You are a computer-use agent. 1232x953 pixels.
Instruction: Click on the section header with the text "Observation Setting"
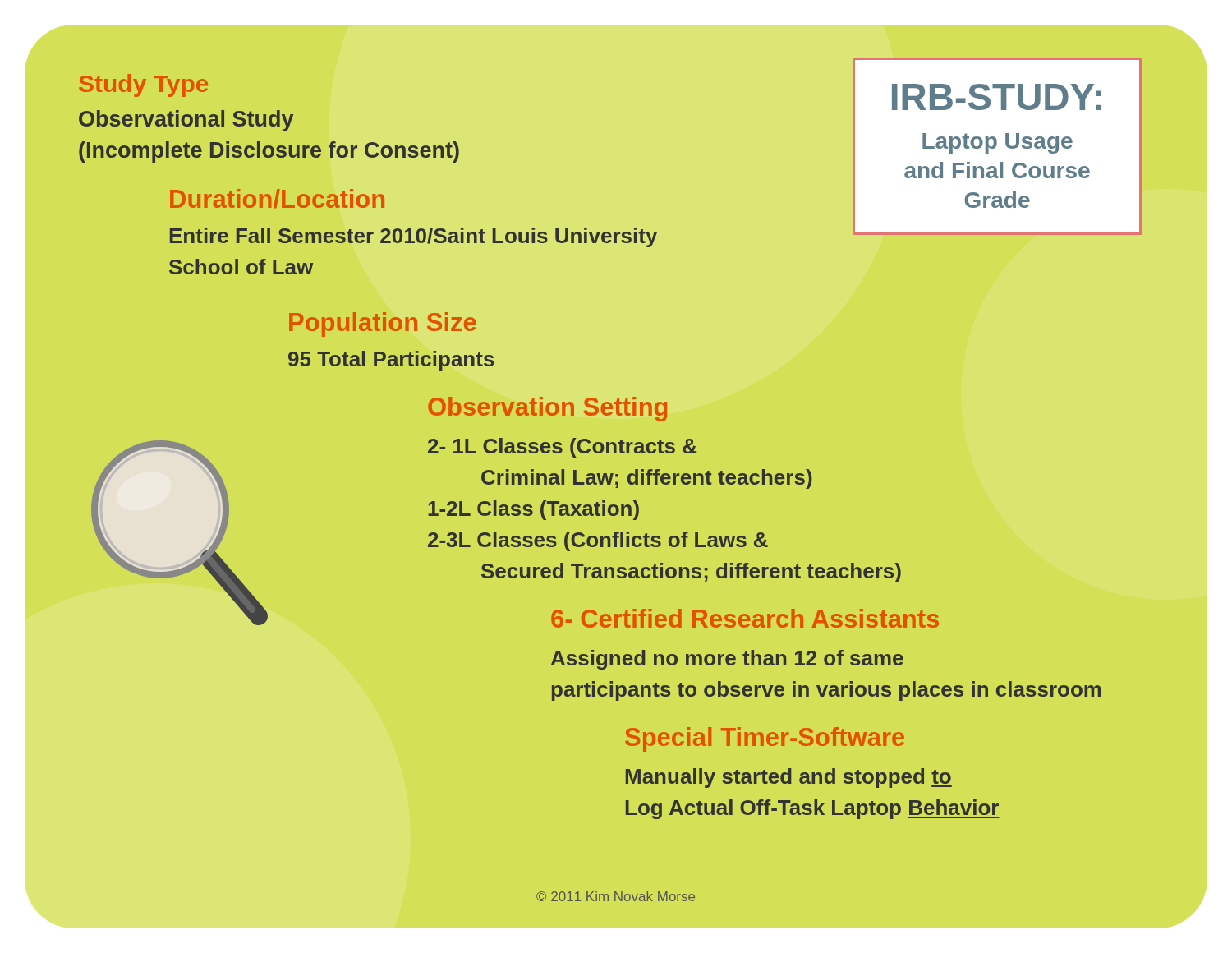point(548,407)
